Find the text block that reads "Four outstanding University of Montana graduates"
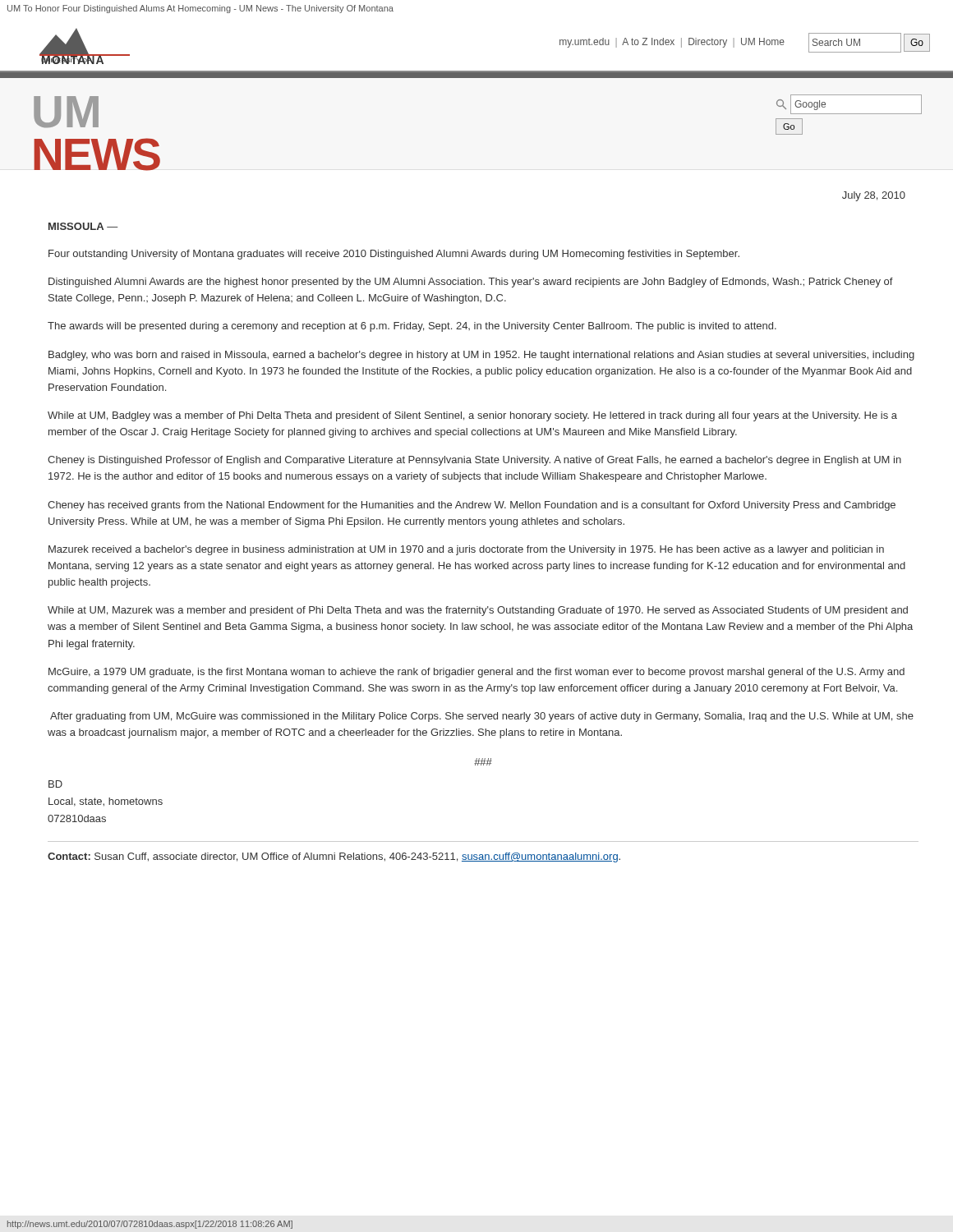This screenshot has height=1232, width=953. click(x=394, y=253)
